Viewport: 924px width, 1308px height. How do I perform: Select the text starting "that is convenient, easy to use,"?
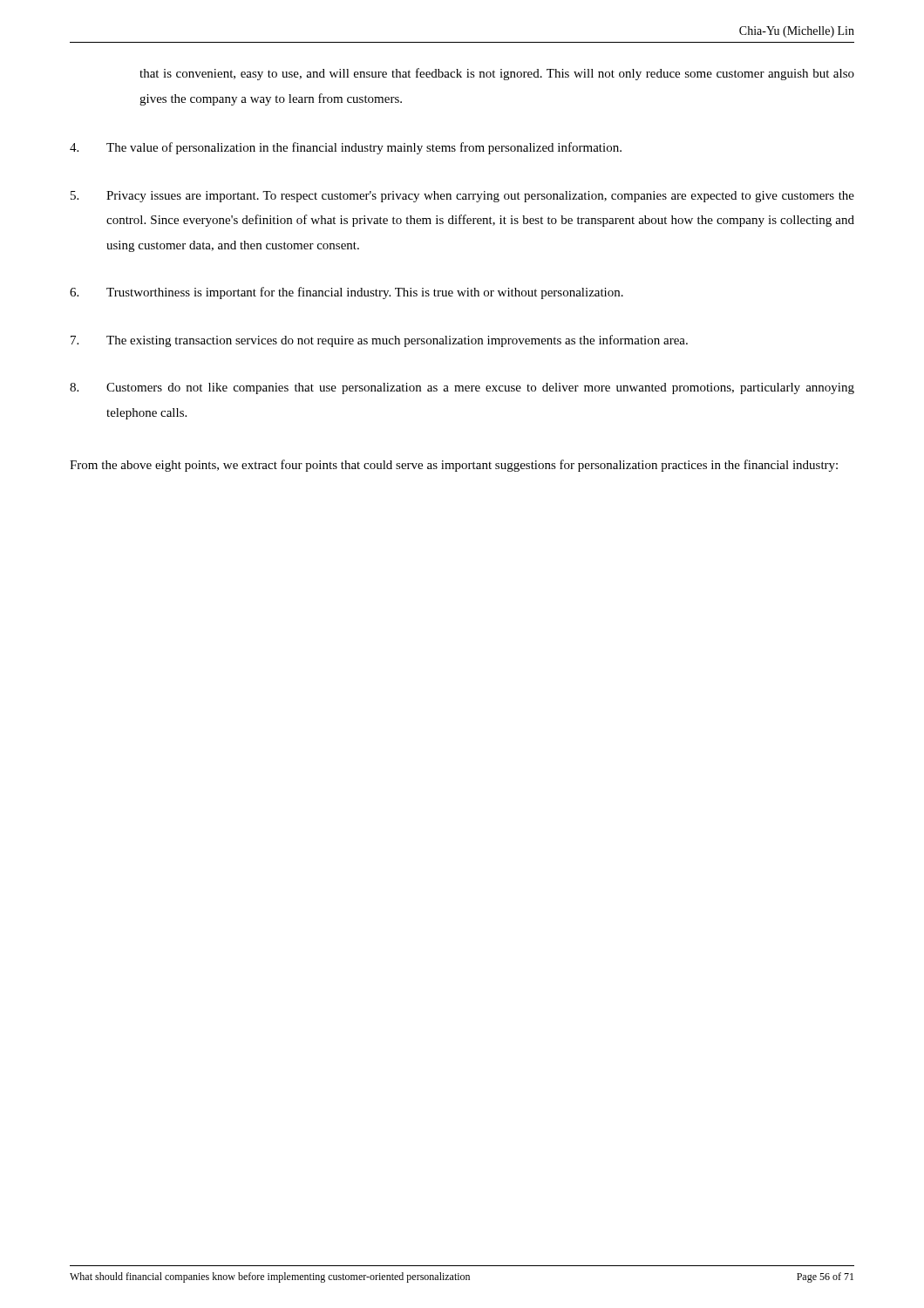coord(497,86)
